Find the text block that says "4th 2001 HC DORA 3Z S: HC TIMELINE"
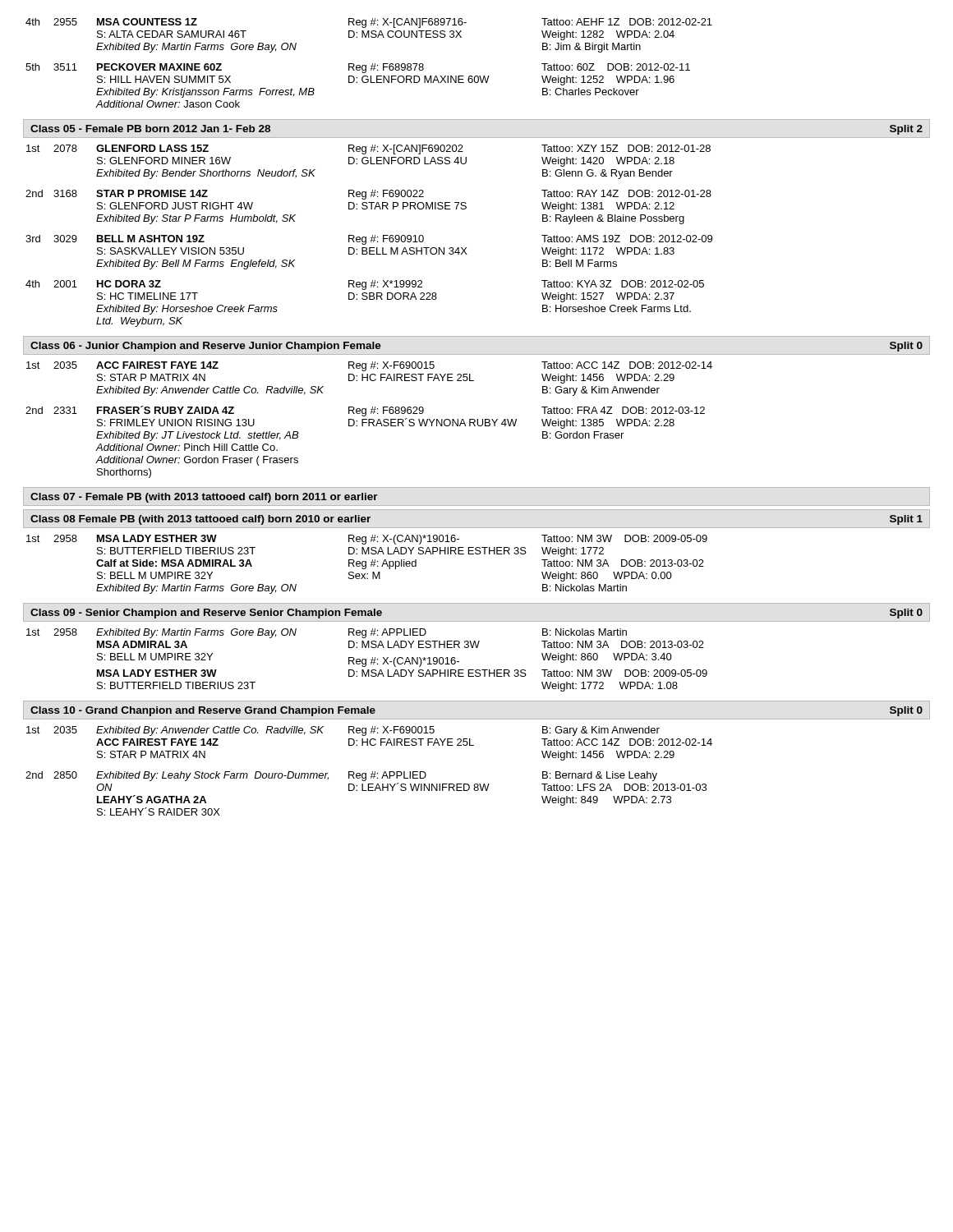The height and width of the screenshot is (1232, 953). point(365,285)
